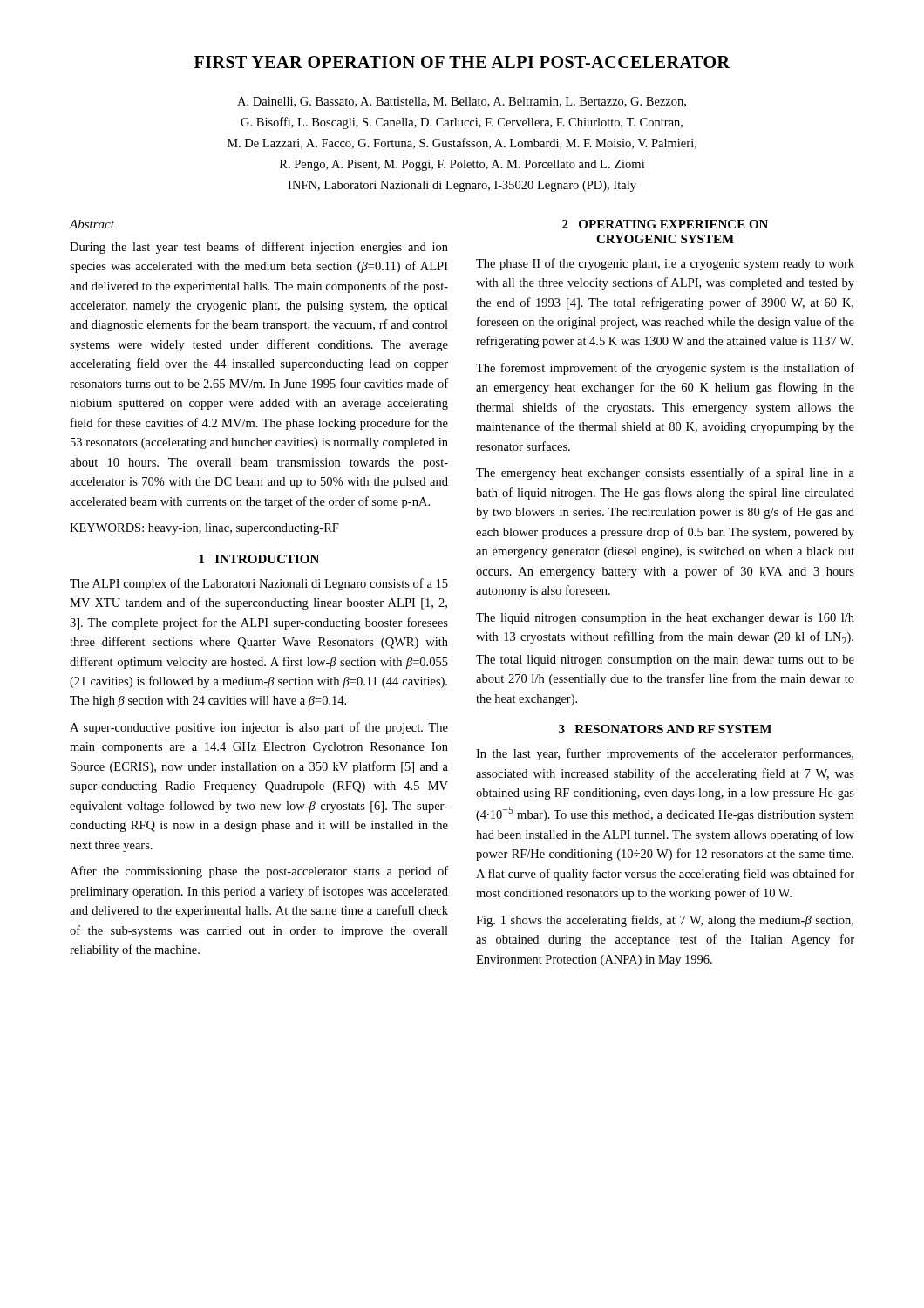Navigate to the element starting "After the commissioning"

tap(259, 911)
